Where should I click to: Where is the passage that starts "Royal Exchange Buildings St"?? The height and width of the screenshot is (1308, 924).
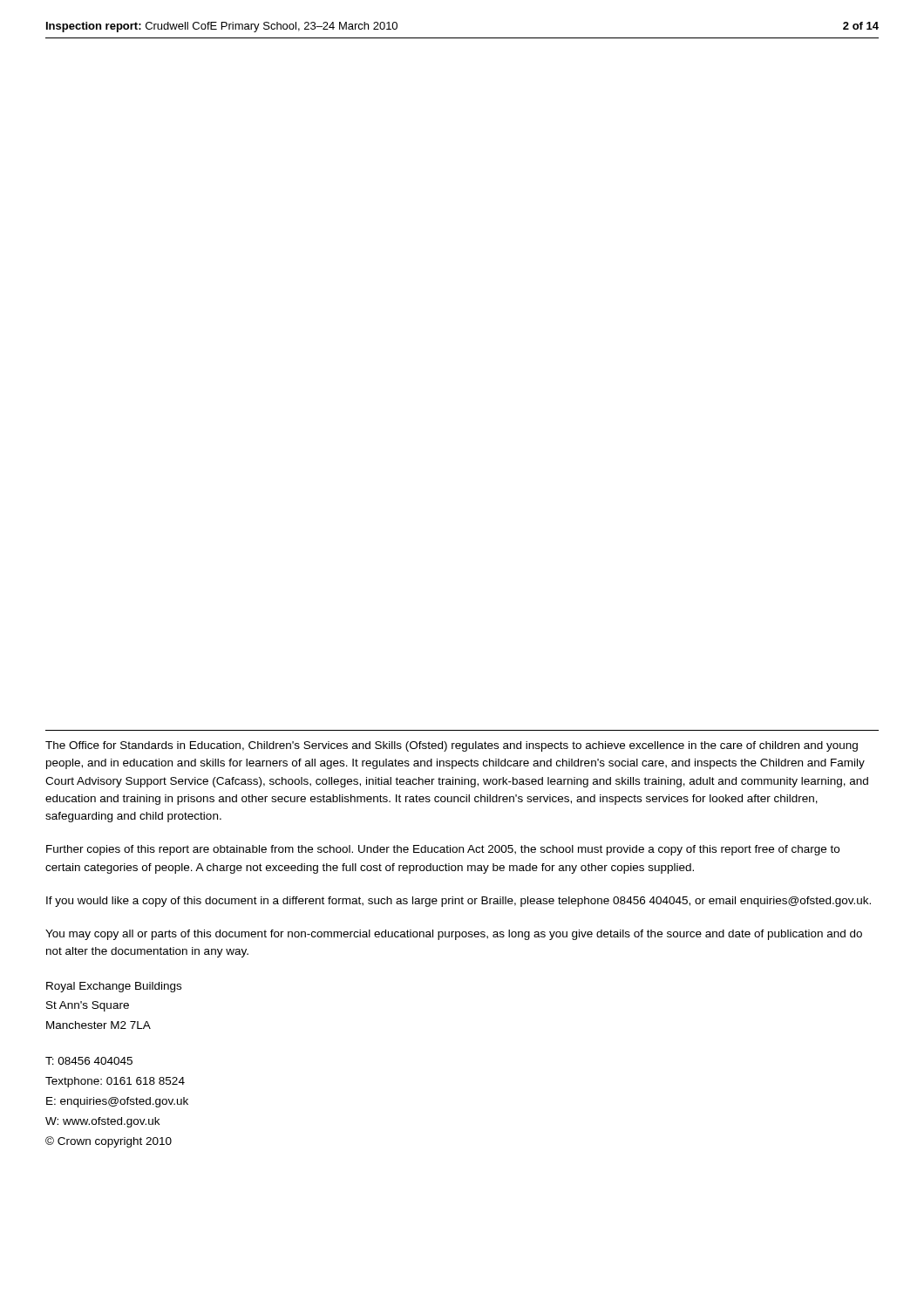pyautogui.click(x=114, y=1005)
